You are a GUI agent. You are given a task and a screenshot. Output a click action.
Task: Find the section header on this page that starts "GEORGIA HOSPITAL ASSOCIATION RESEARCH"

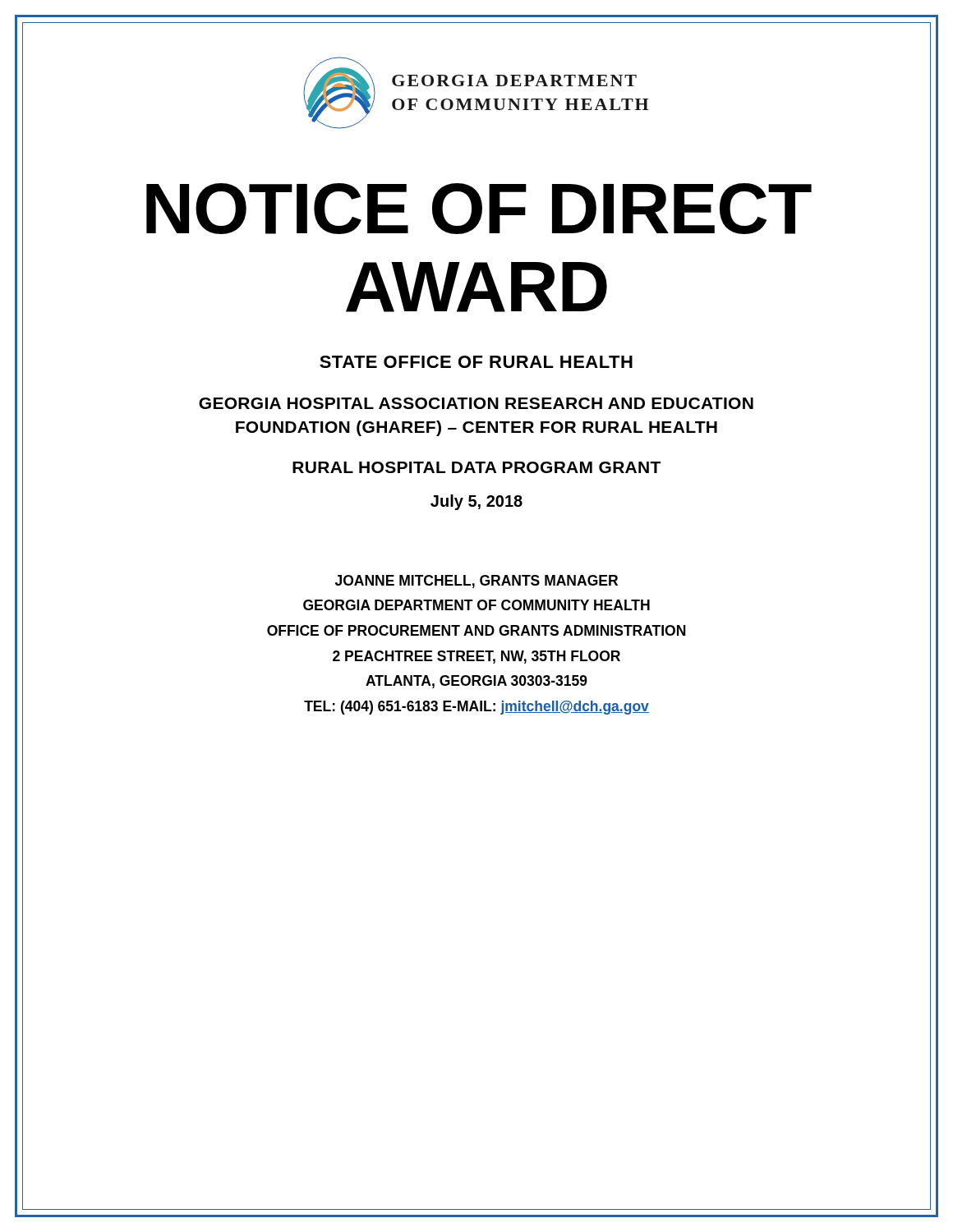point(476,415)
